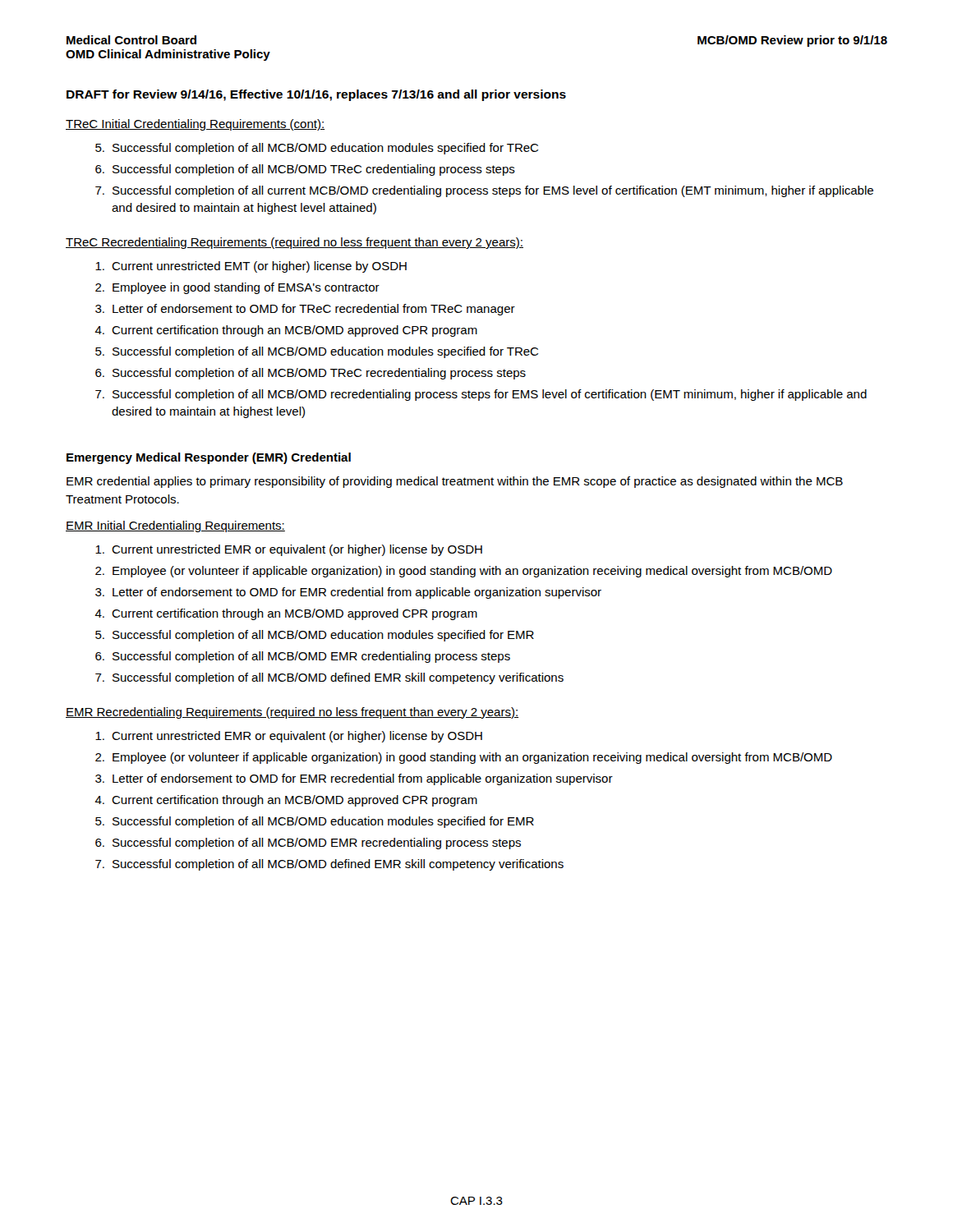Locate the passage starting "EMR Initial Credentialing Requirements:"
The image size is (953, 1232).
point(175,525)
